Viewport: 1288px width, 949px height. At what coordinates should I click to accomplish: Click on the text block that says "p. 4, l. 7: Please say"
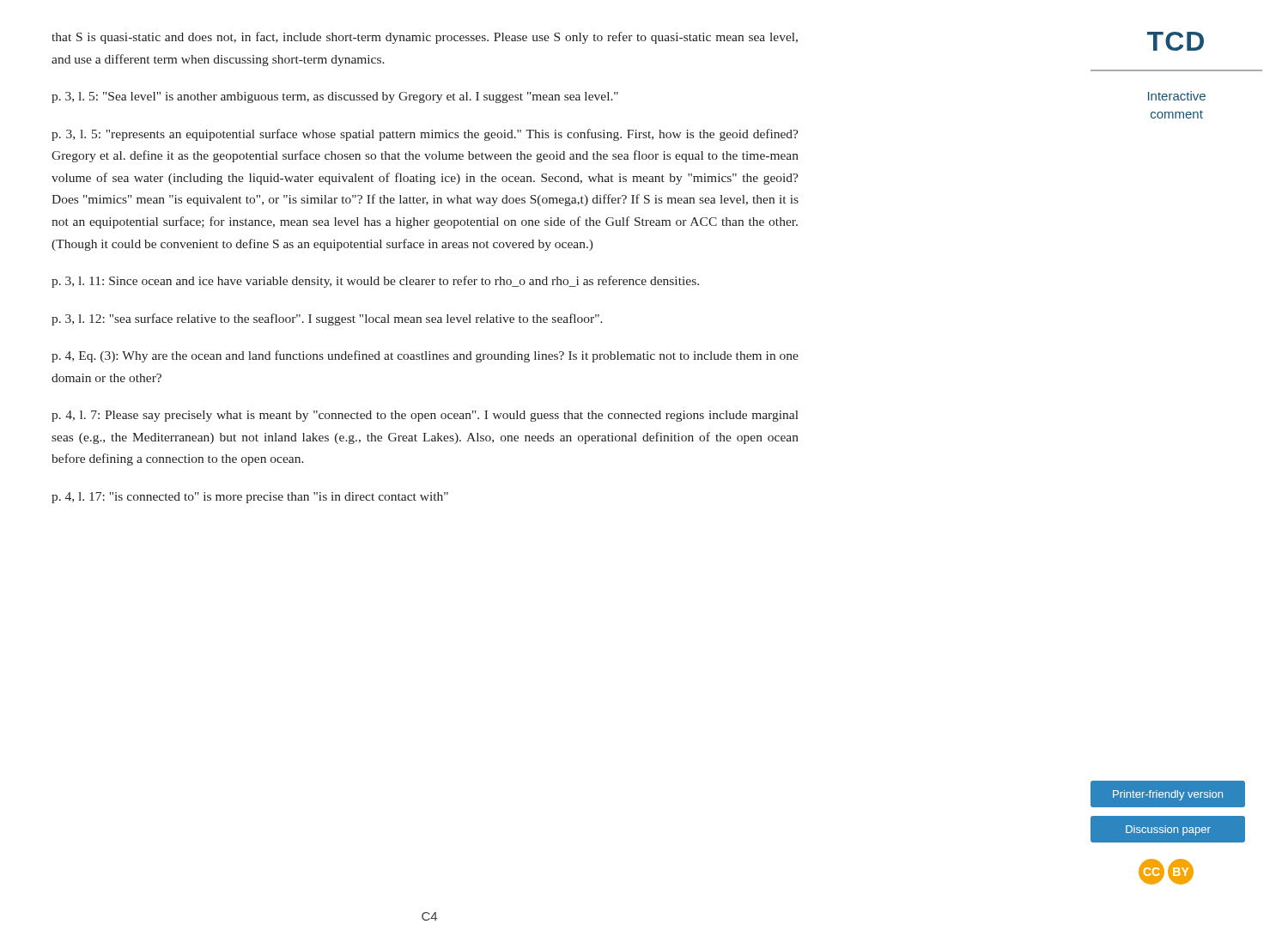[425, 437]
